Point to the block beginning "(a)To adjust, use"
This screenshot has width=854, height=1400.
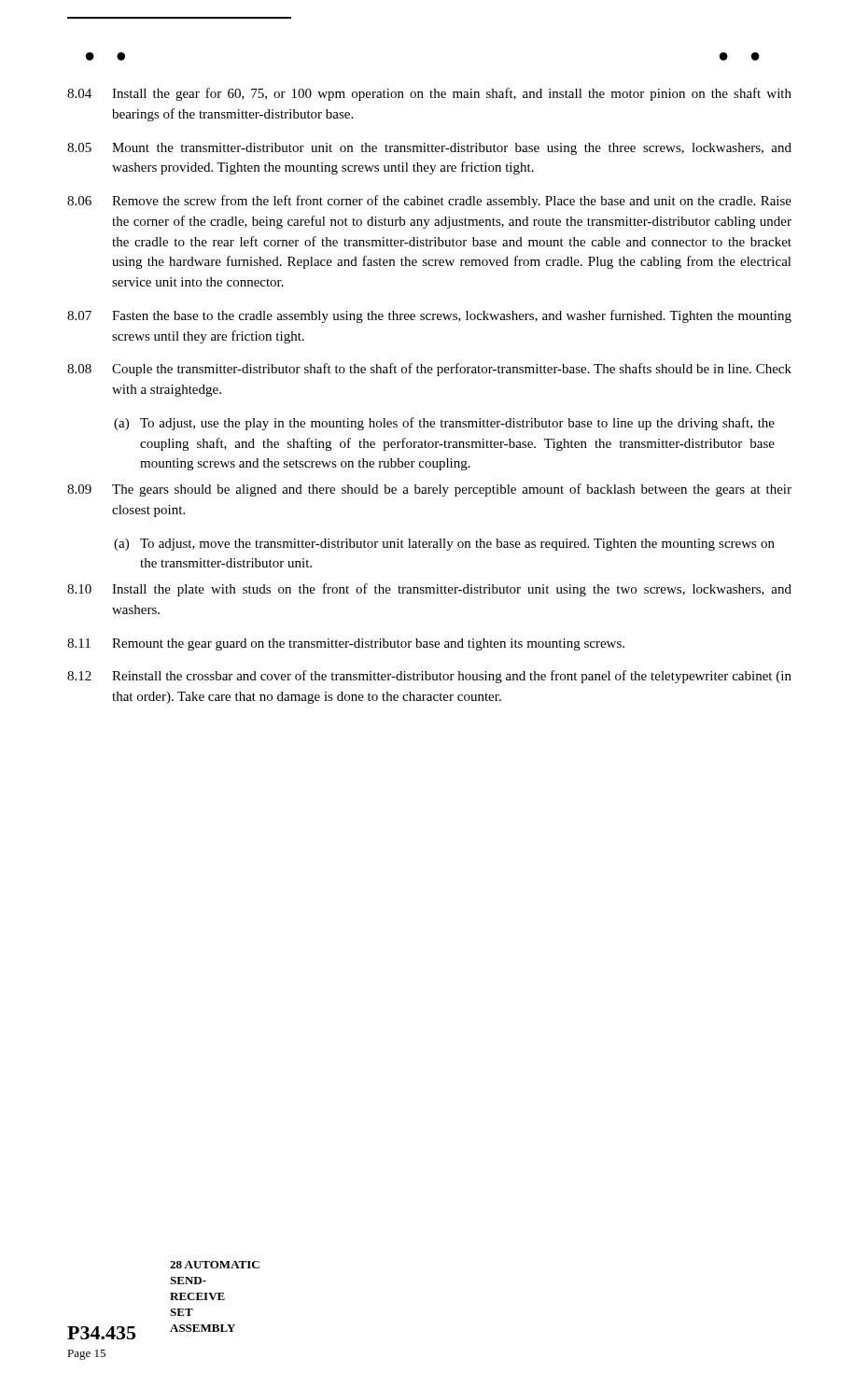click(x=444, y=444)
